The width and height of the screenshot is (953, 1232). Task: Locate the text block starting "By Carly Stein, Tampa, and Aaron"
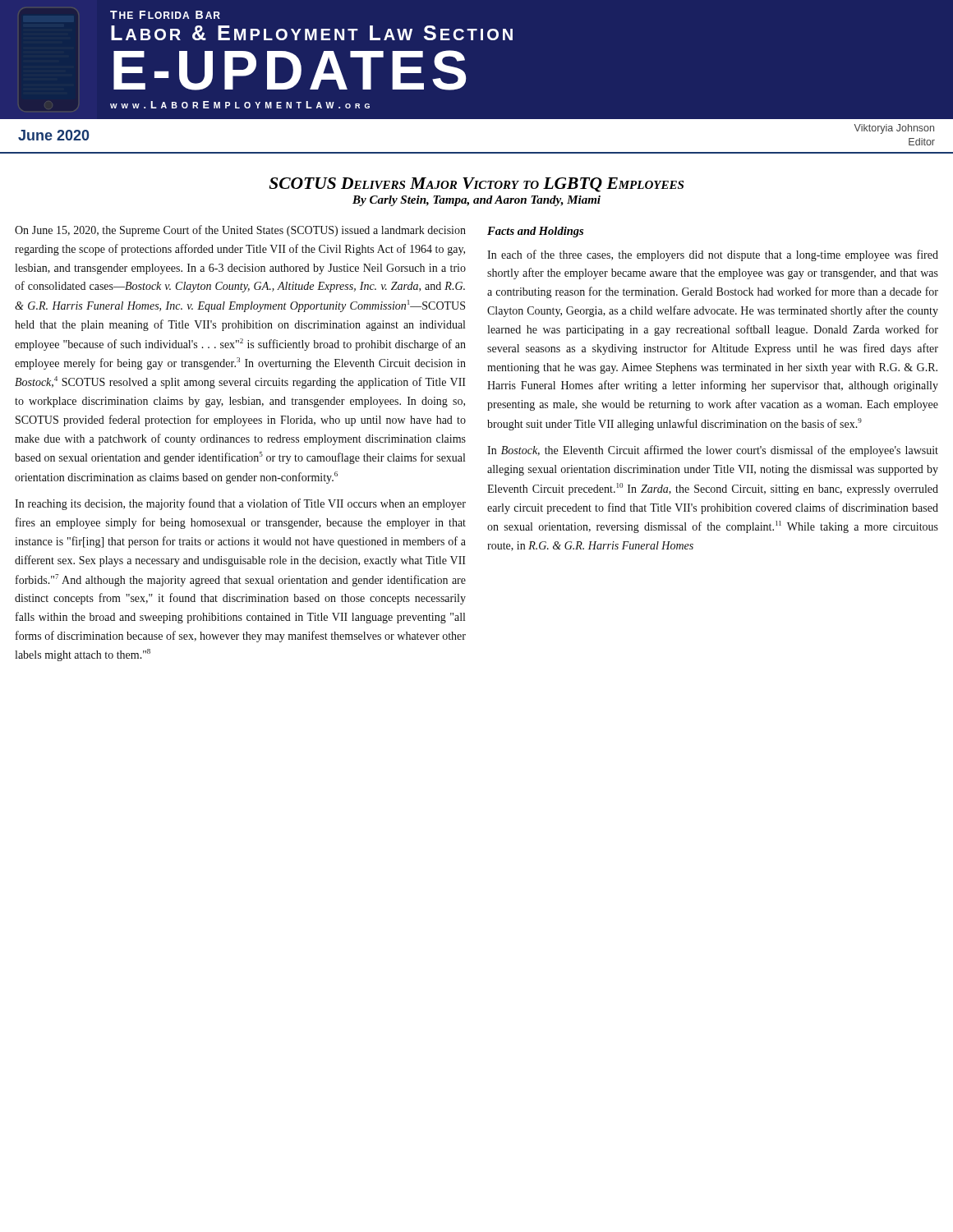pos(476,200)
